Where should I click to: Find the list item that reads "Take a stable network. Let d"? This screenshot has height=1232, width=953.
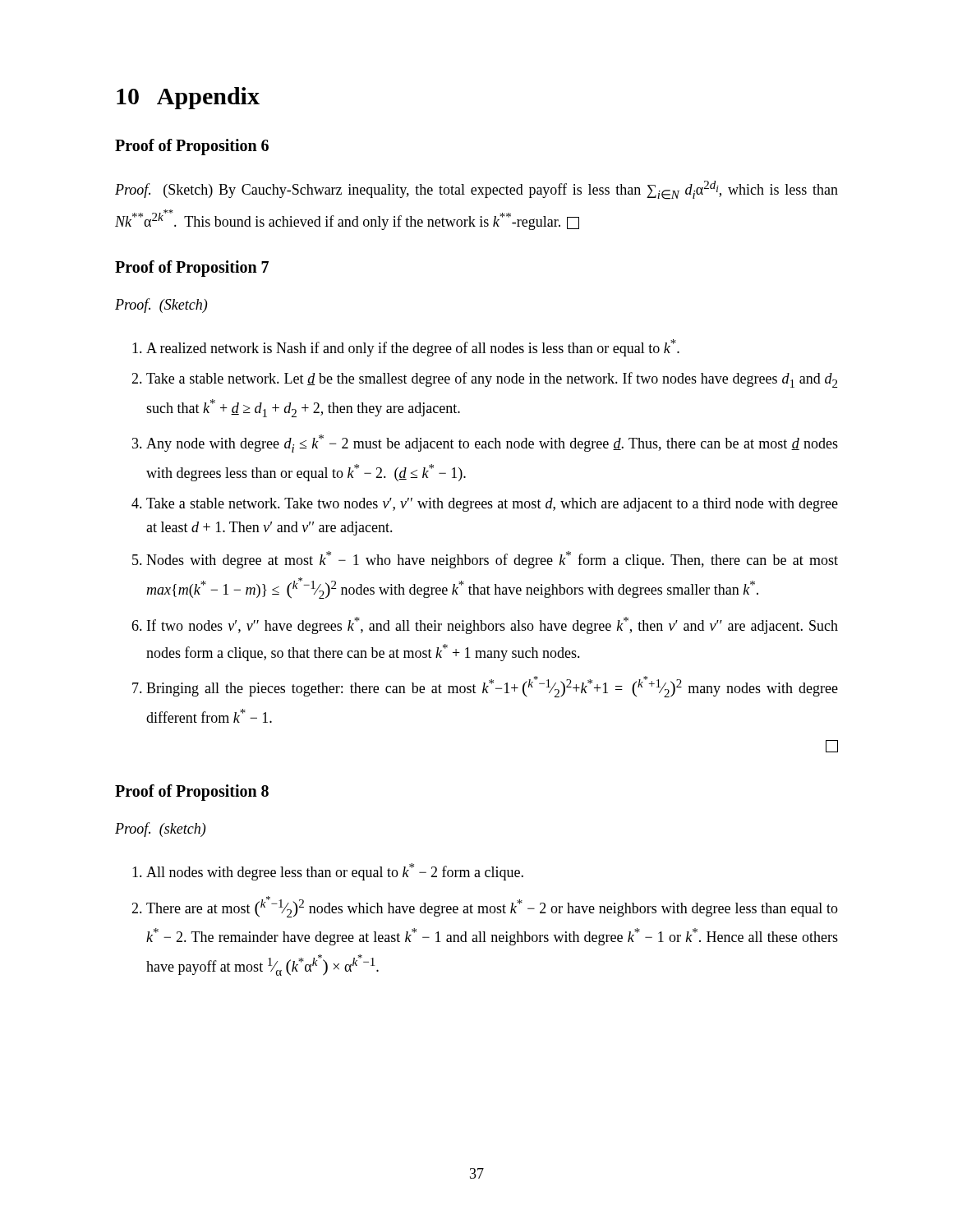pyautogui.click(x=492, y=395)
